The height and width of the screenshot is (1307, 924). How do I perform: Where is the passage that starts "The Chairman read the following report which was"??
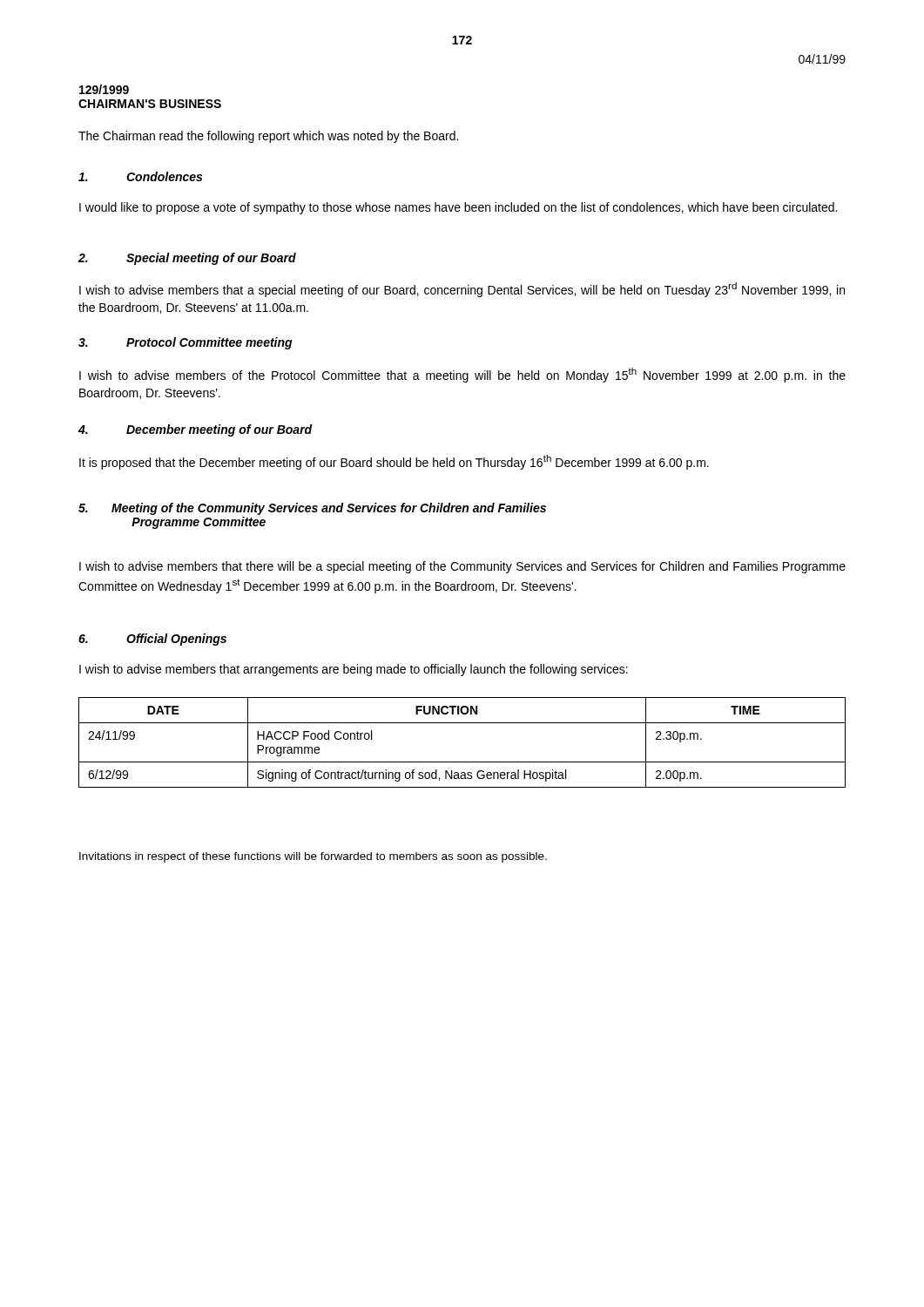[269, 136]
